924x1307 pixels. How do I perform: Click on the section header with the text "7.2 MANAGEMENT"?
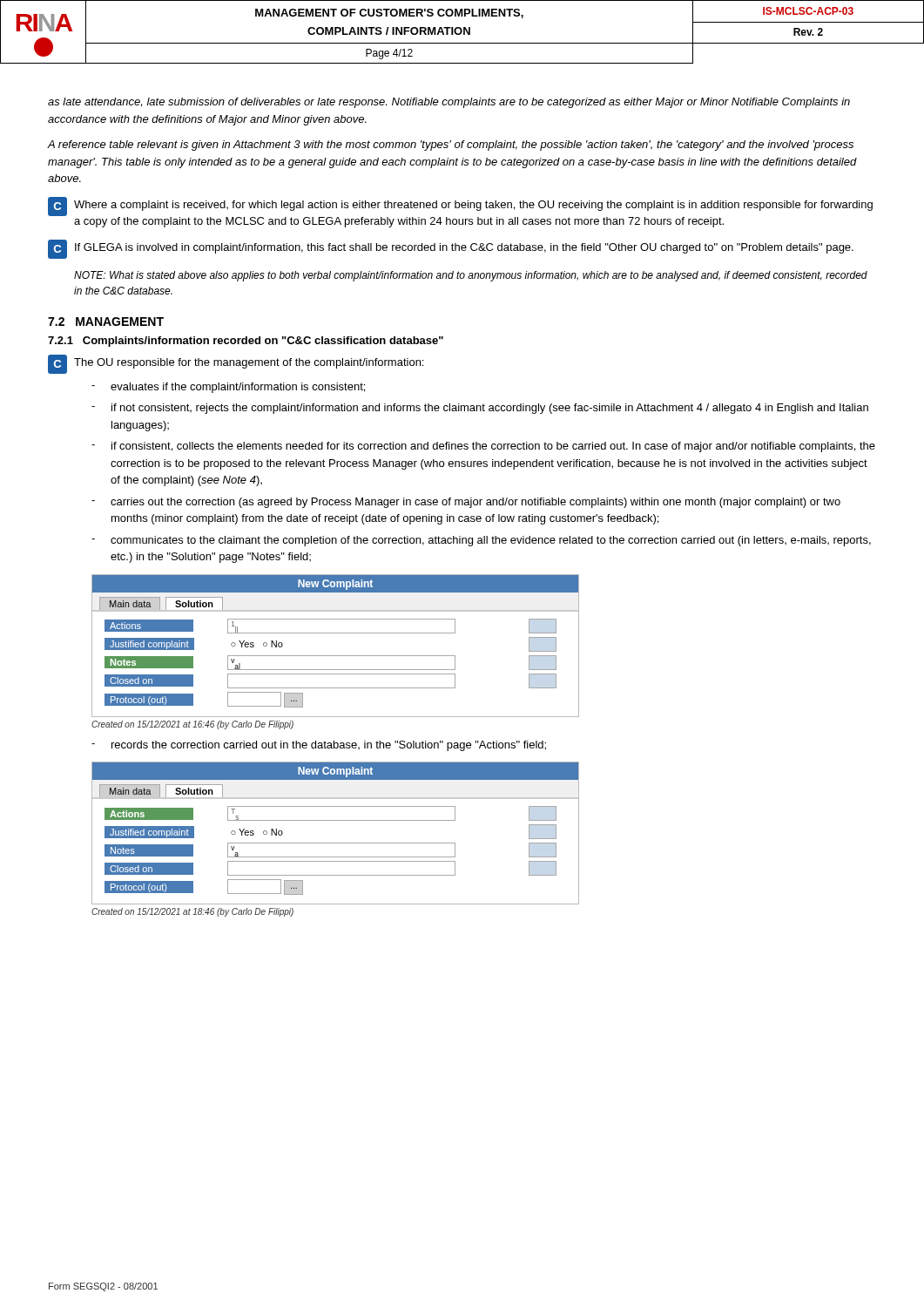click(106, 321)
